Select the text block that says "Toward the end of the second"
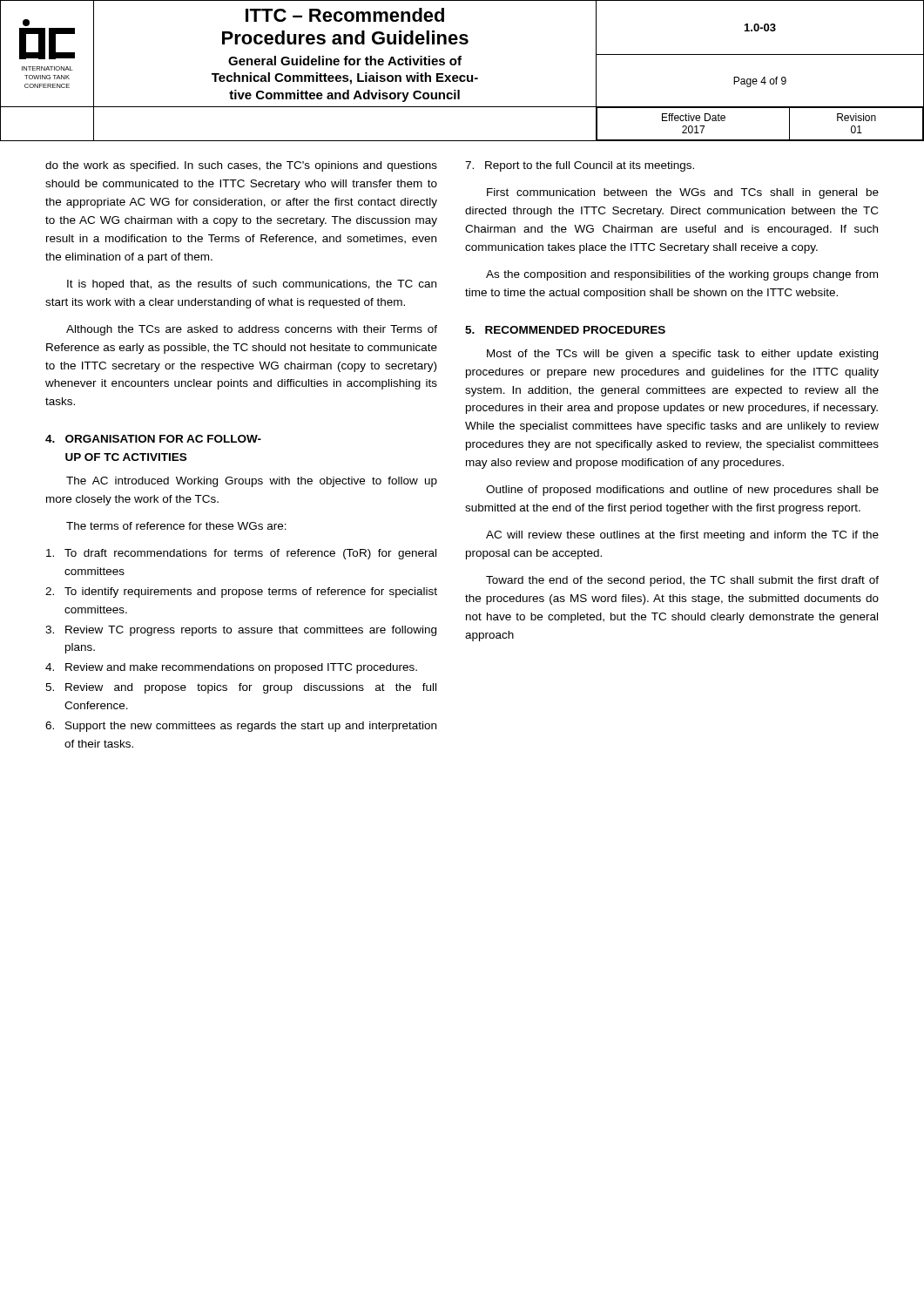The image size is (924, 1307). coord(672,608)
